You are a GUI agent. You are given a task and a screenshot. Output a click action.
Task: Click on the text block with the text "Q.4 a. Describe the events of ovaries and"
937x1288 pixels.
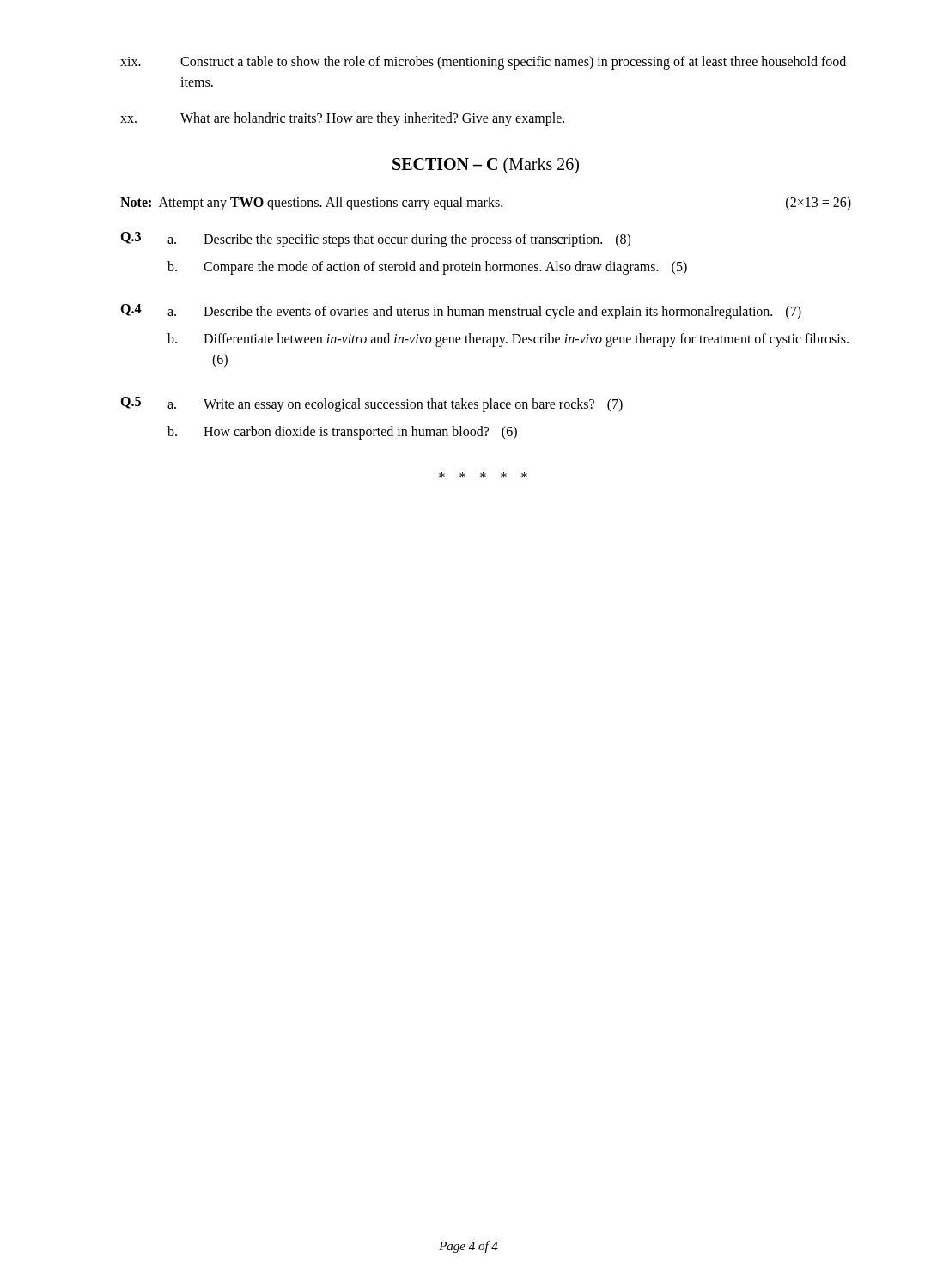[x=486, y=339]
